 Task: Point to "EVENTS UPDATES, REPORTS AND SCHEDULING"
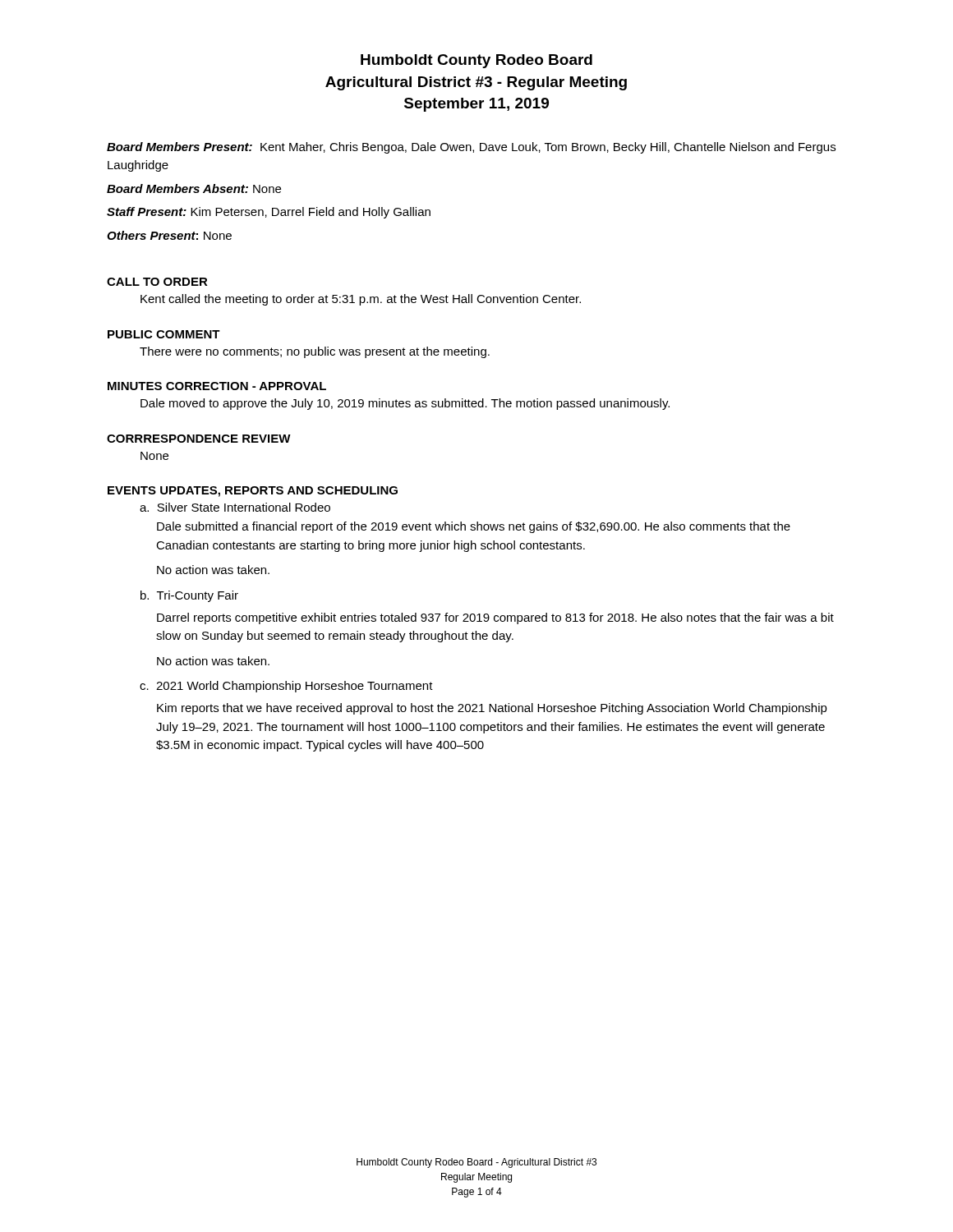(253, 490)
